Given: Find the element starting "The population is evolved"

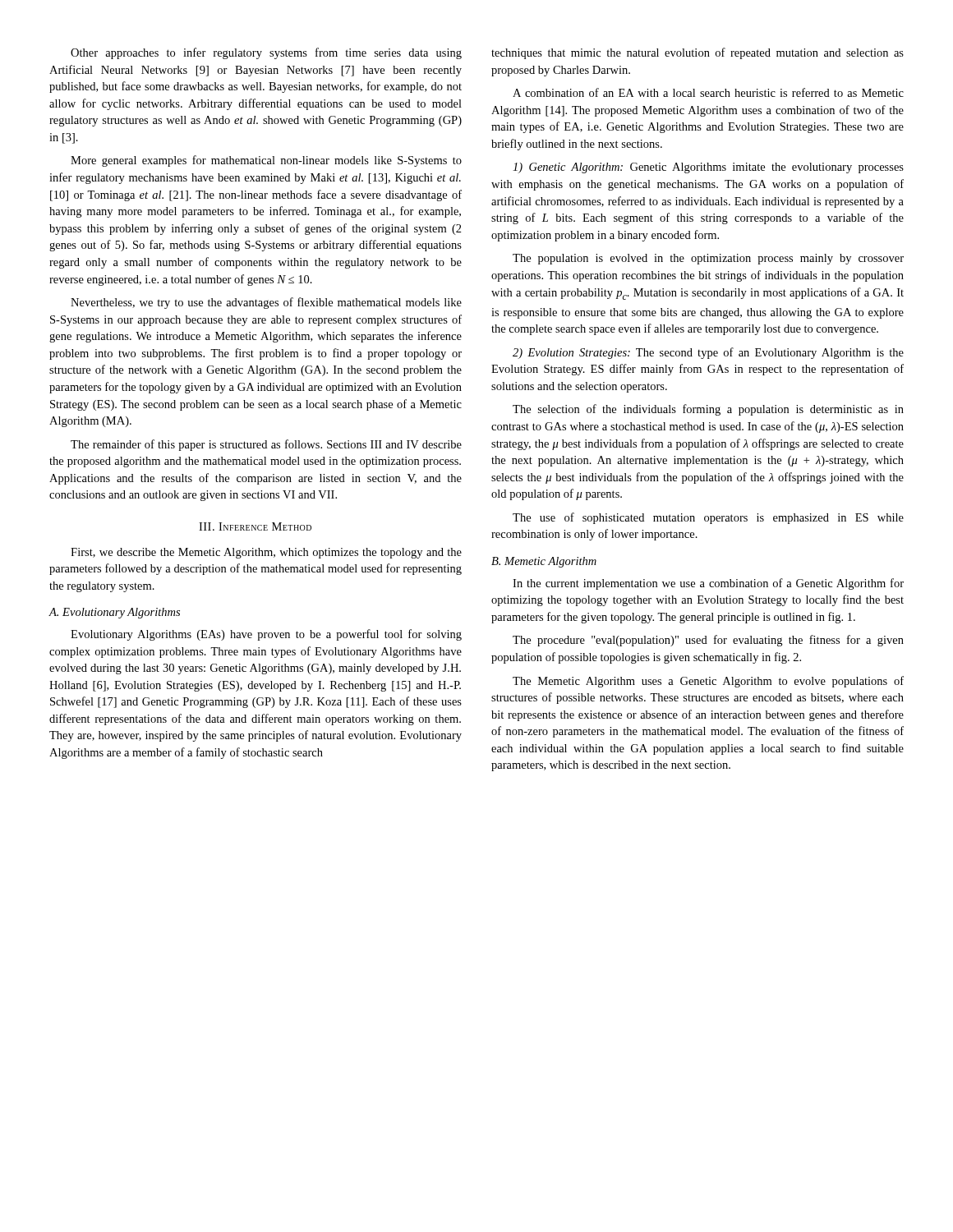Looking at the screenshot, I should [x=698, y=294].
